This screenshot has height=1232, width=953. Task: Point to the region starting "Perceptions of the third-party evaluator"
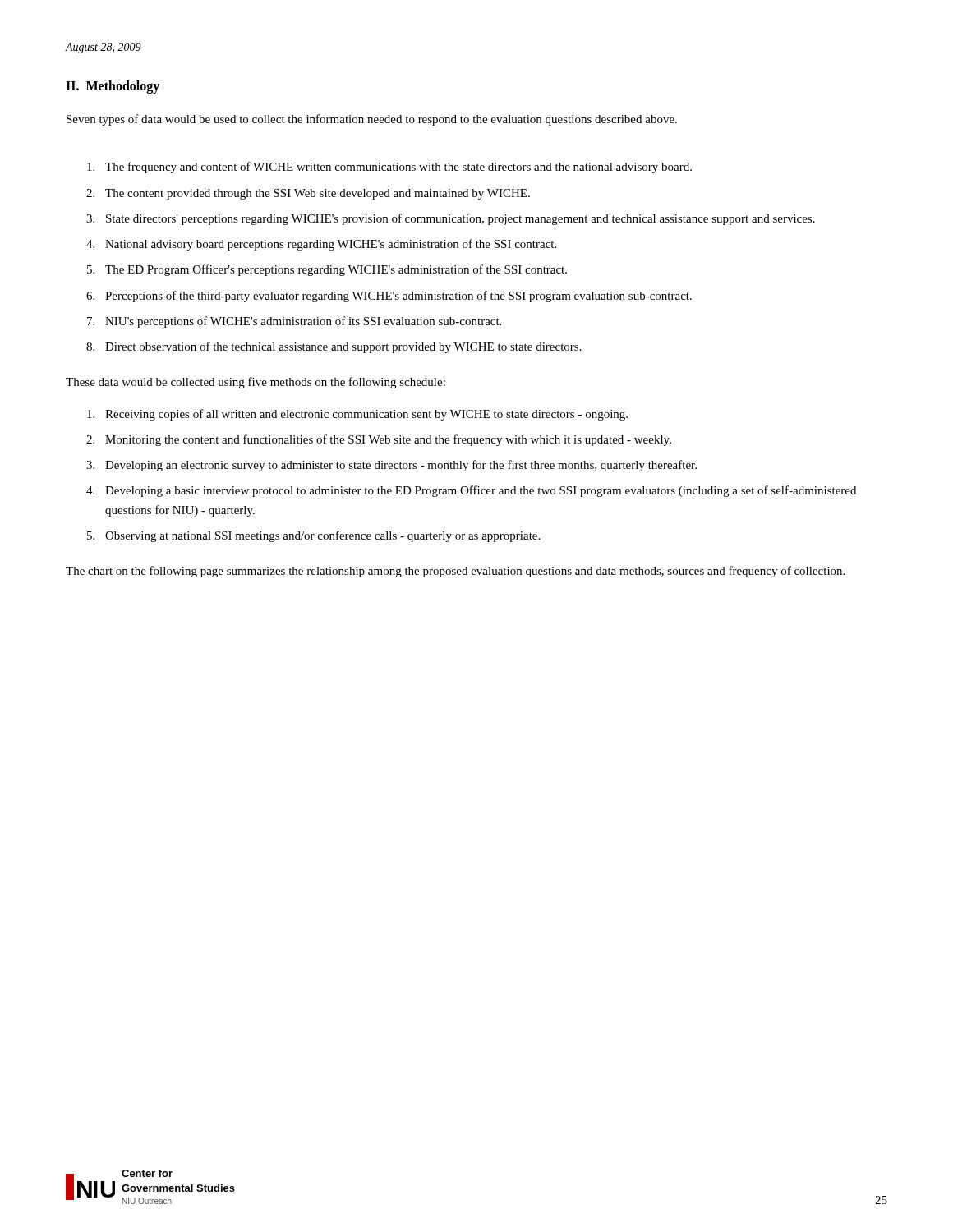click(399, 295)
